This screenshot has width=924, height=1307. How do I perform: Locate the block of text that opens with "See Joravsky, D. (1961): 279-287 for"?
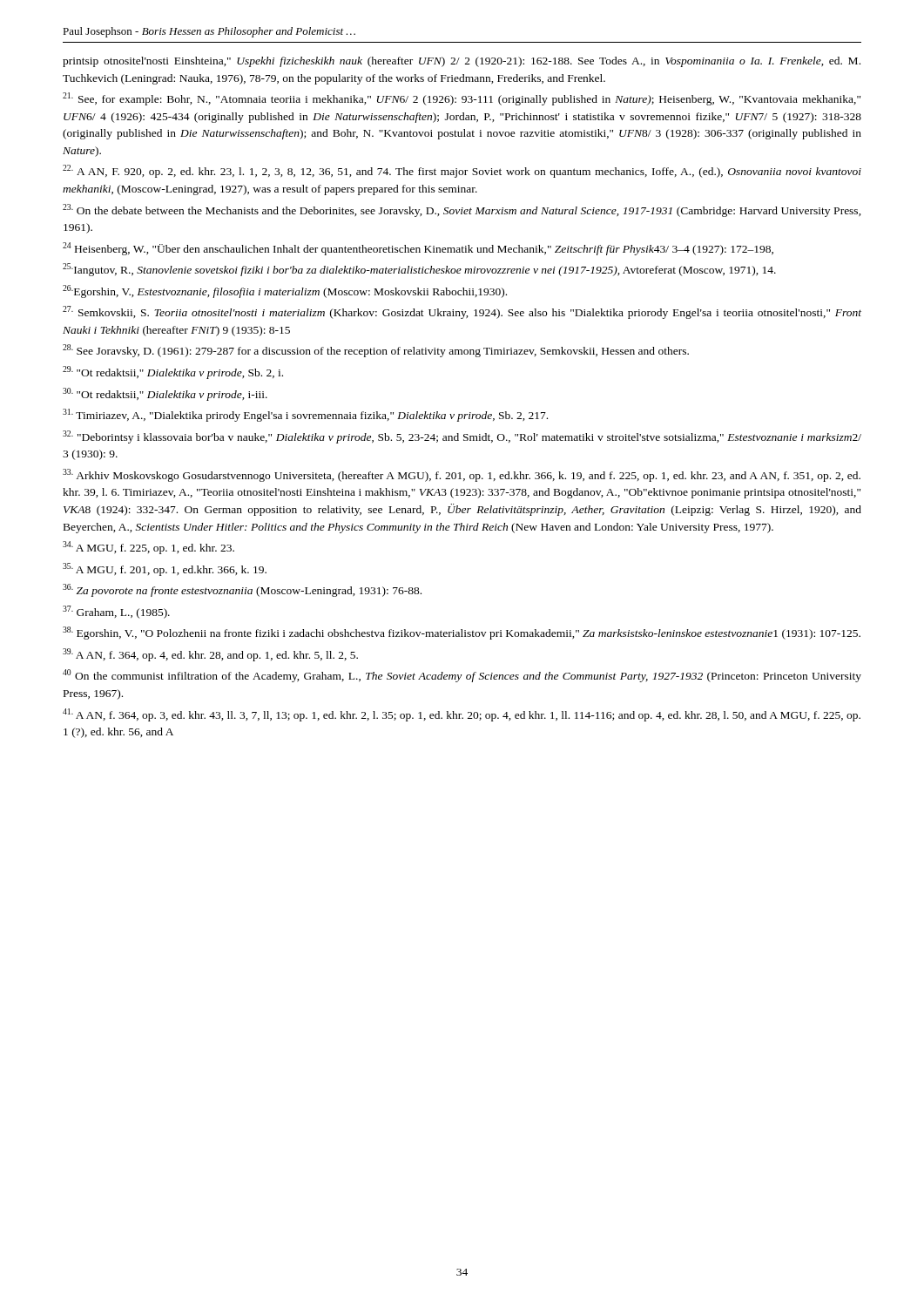coord(376,350)
